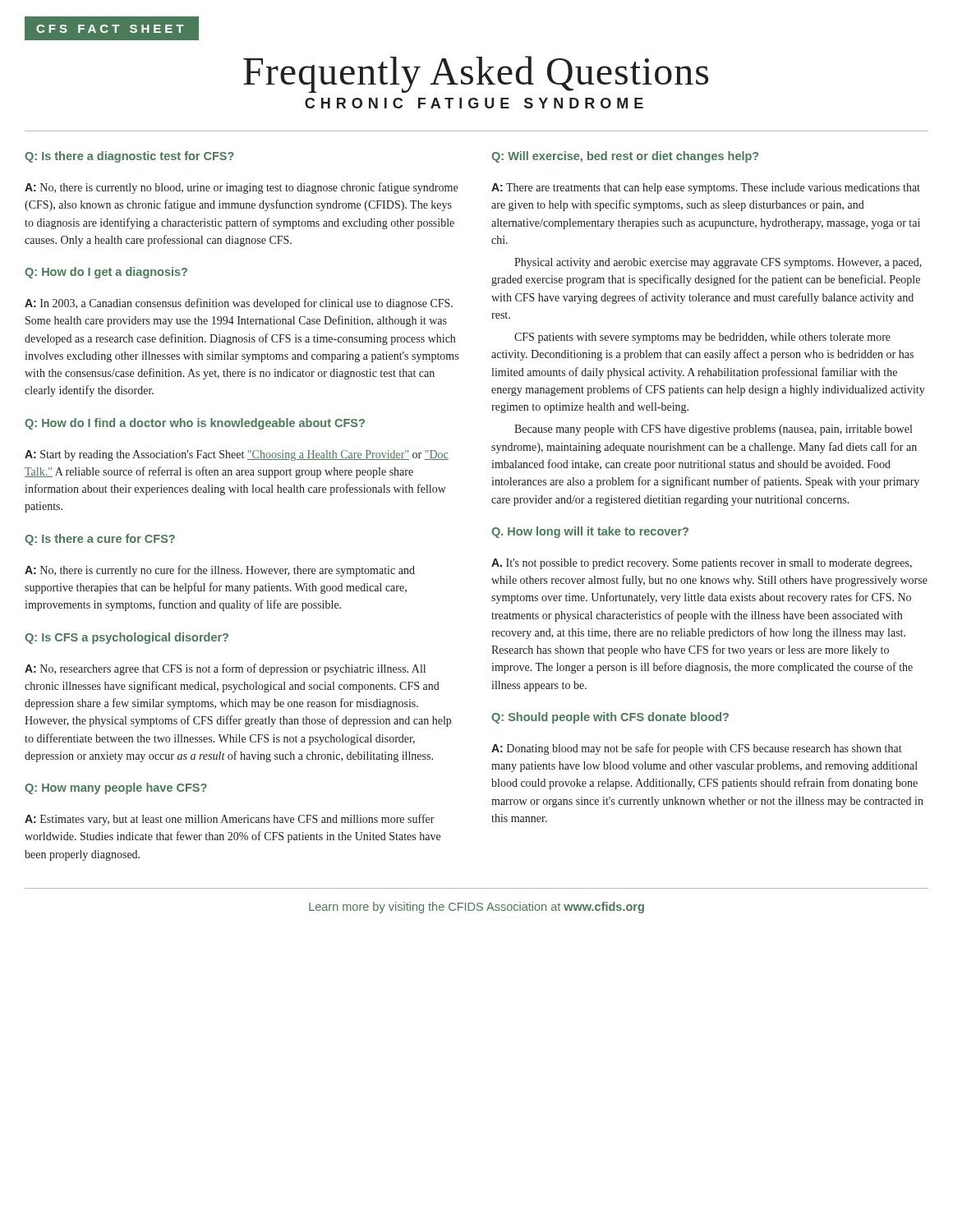The height and width of the screenshot is (1232, 953).
Task: Point to the text starting "Q: Will exercise, bed rest or diet"
Action: pyautogui.click(x=710, y=156)
